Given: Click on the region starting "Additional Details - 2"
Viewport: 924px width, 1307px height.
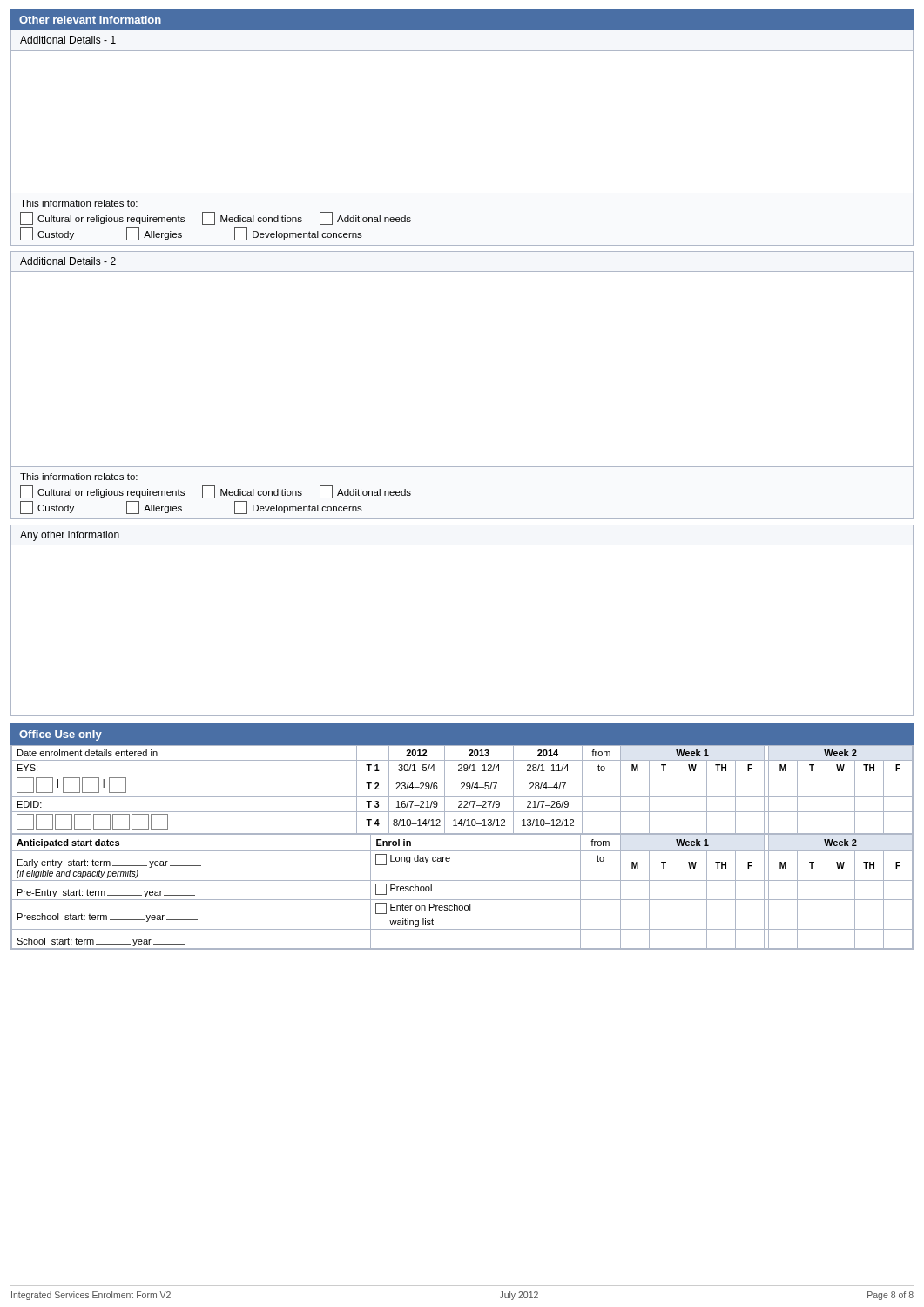Looking at the screenshot, I should pos(68,261).
